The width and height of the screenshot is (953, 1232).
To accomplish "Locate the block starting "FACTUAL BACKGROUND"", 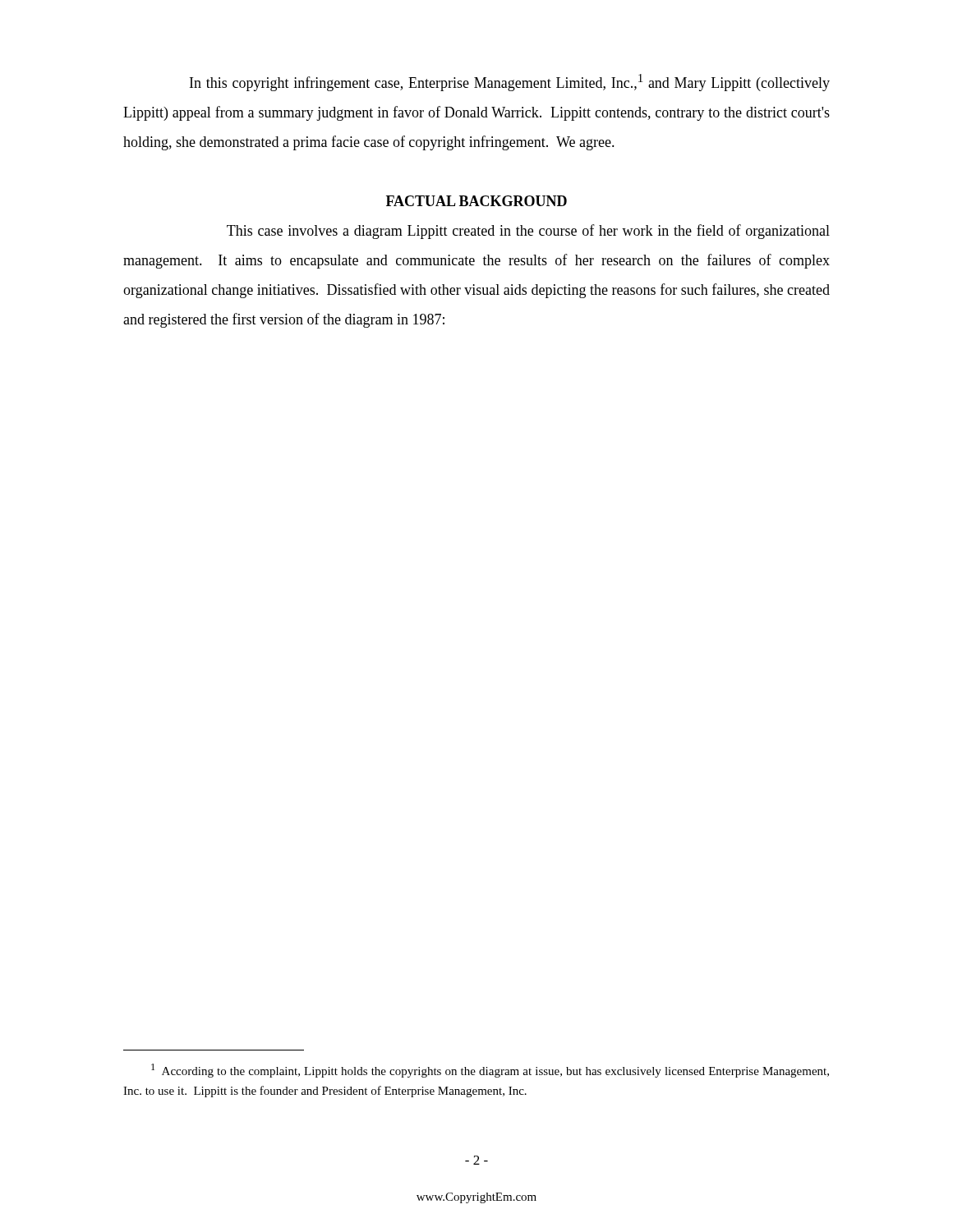I will click(x=476, y=201).
